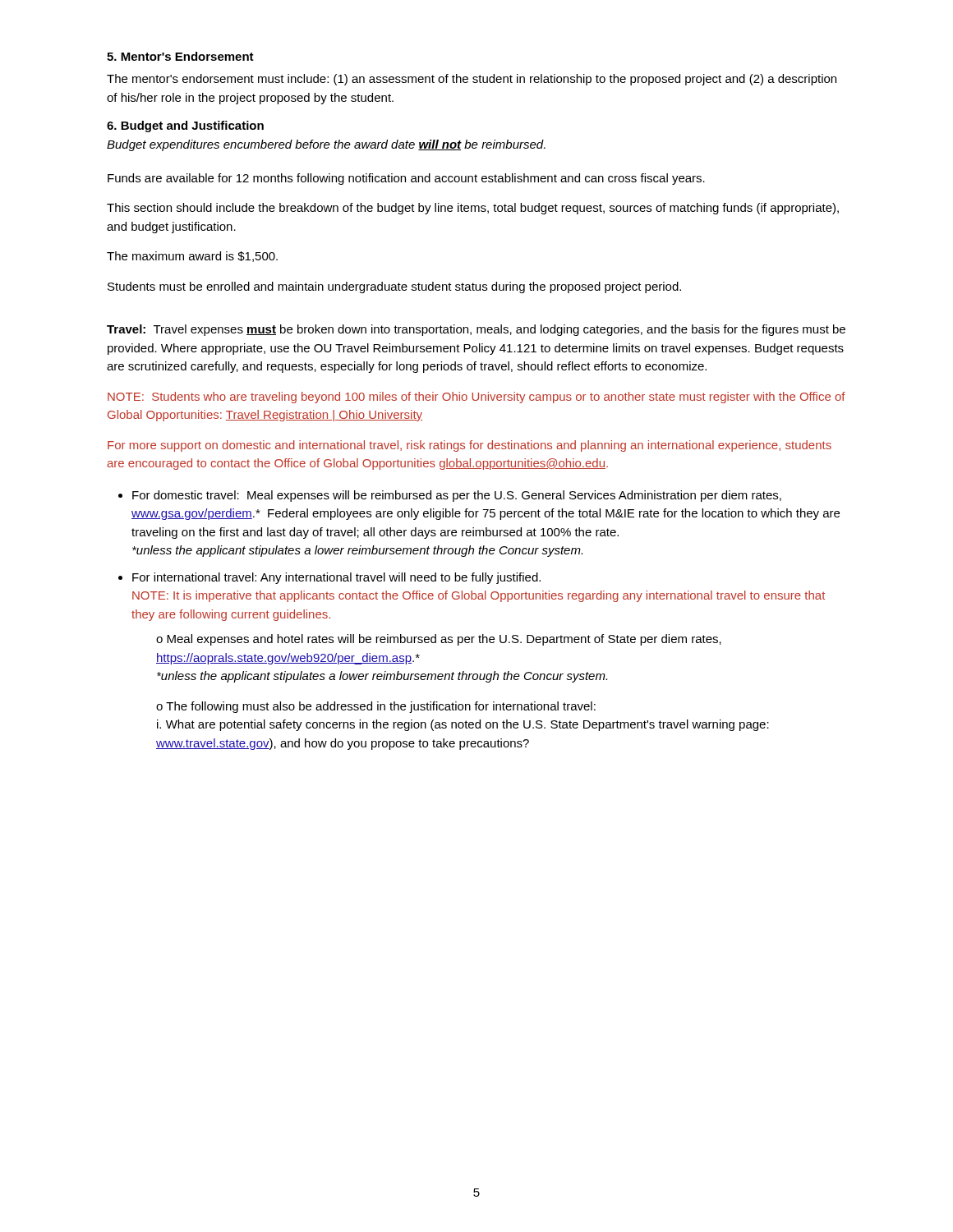The width and height of the screenshot is (953, 1232).
Task: Point to the block beginning "Budget expenditures encumbered before the"
Action: click(x=327, y=144)
